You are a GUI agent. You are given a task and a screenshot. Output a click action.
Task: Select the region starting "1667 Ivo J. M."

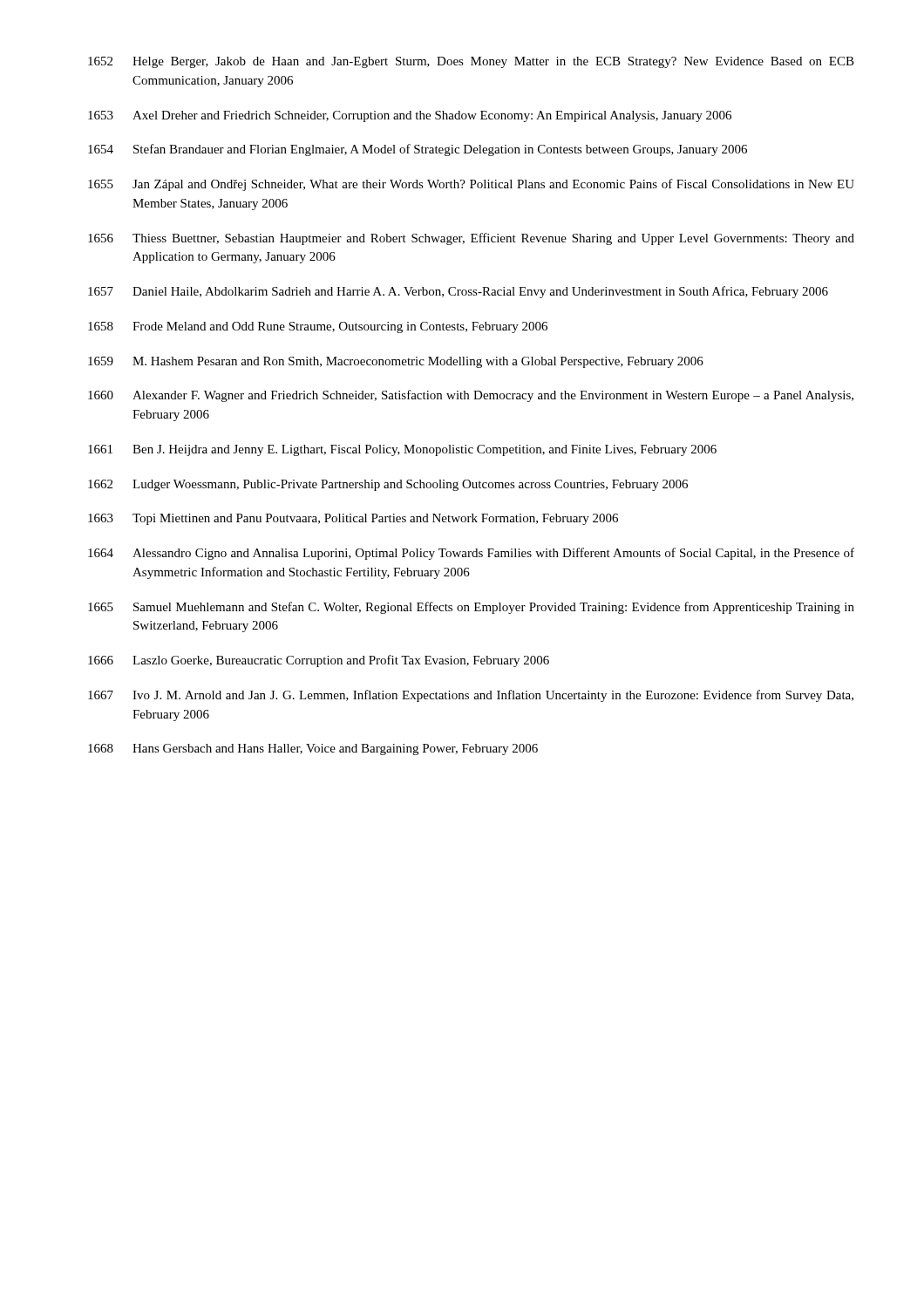[x=471, y=705]
